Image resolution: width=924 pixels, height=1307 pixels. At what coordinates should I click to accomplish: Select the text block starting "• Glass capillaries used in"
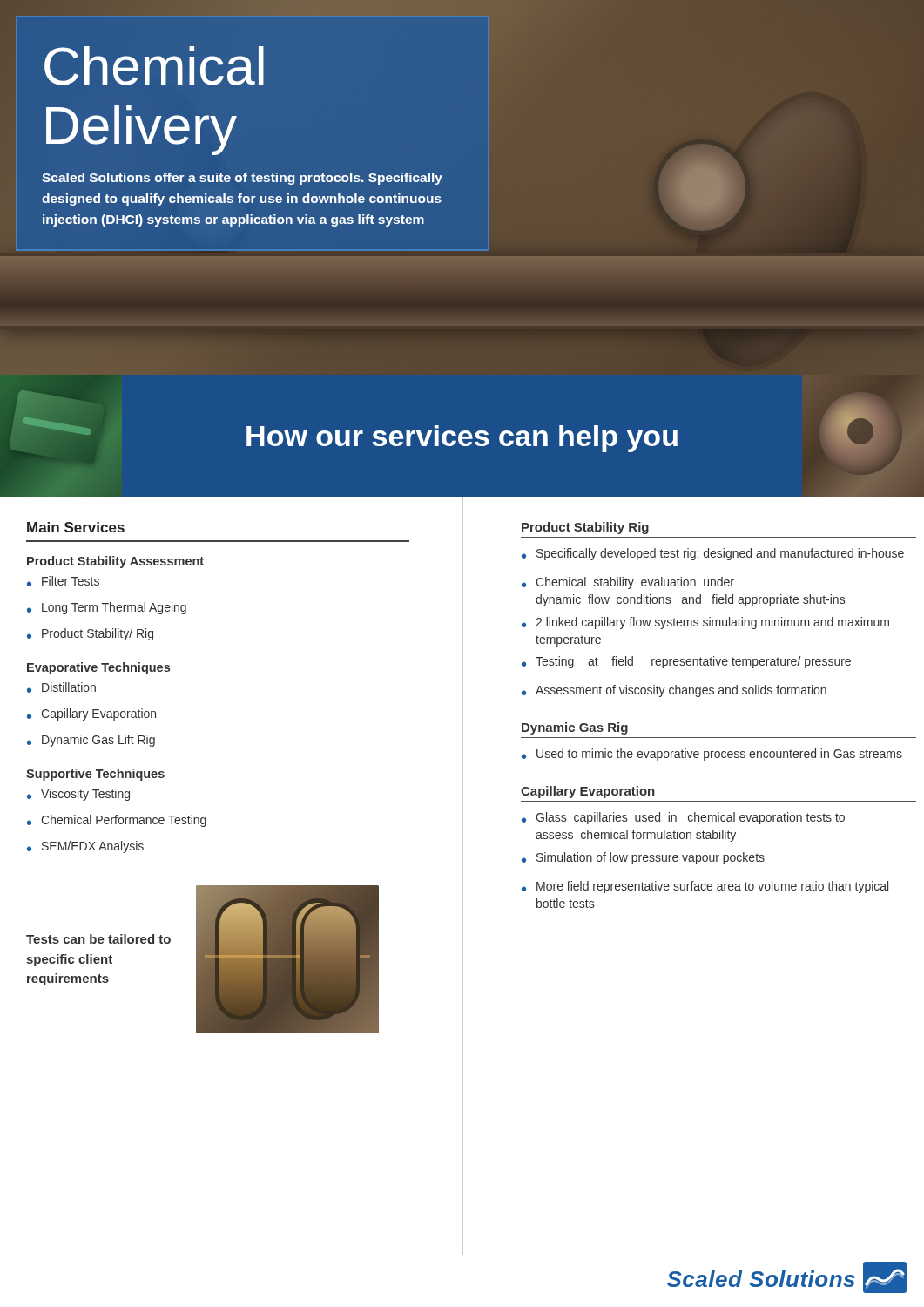[718, 826]
